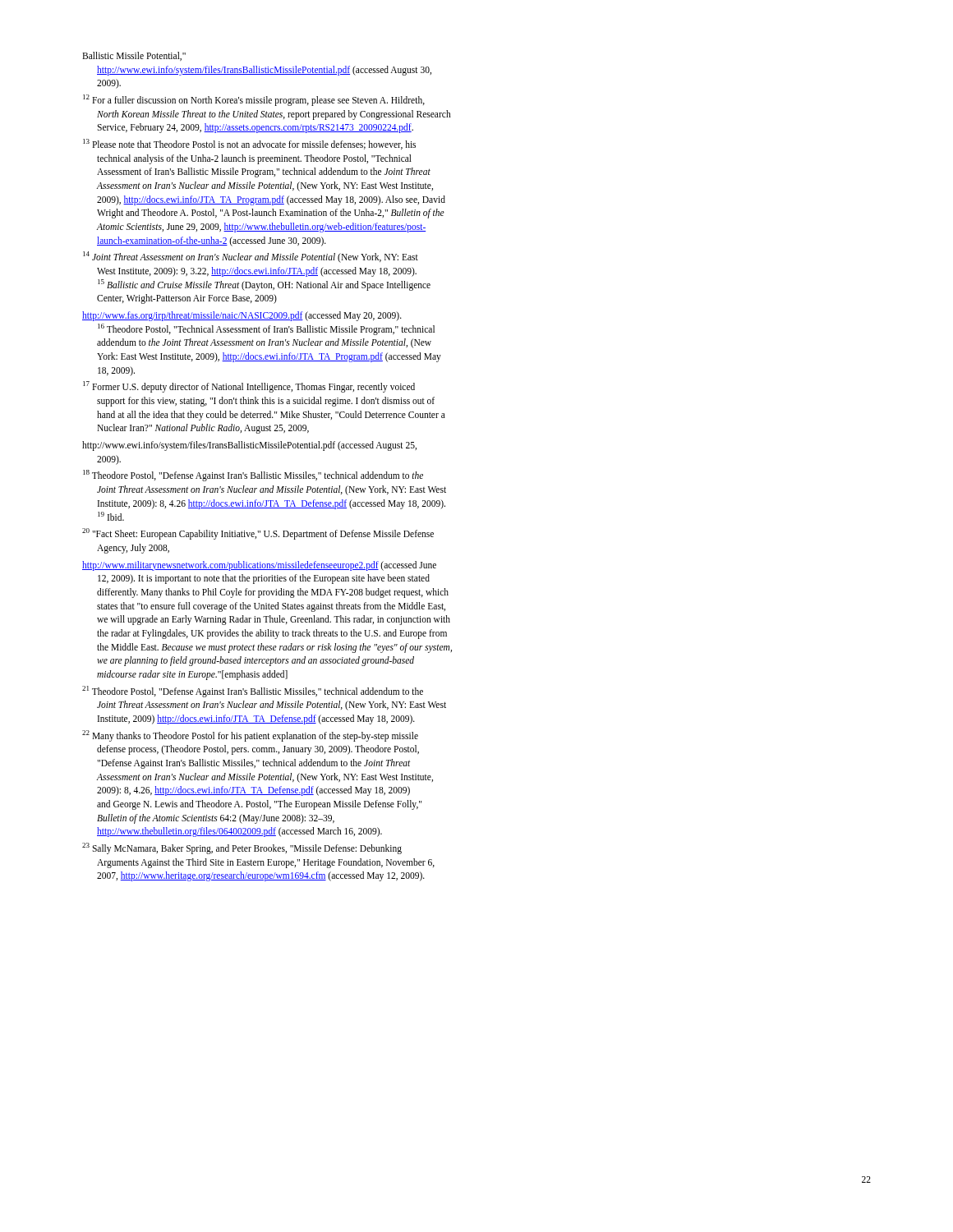
Task: Find the block starting "20 "Fact Sheet: European Capability Initiative,""
Action: click(x=258, y=540)
